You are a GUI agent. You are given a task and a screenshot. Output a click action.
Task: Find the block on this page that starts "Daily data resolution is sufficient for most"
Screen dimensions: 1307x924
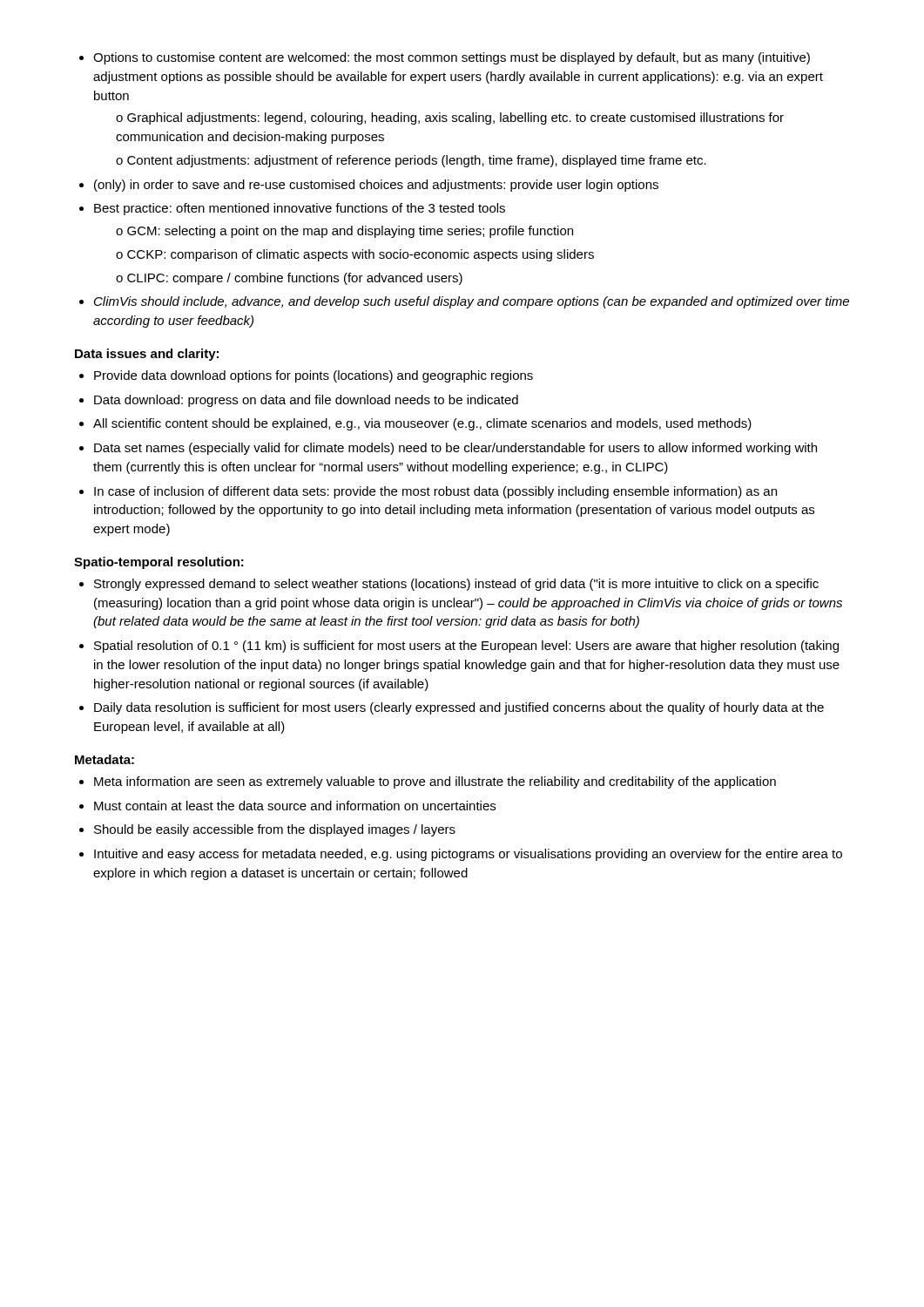pos(462,717)
